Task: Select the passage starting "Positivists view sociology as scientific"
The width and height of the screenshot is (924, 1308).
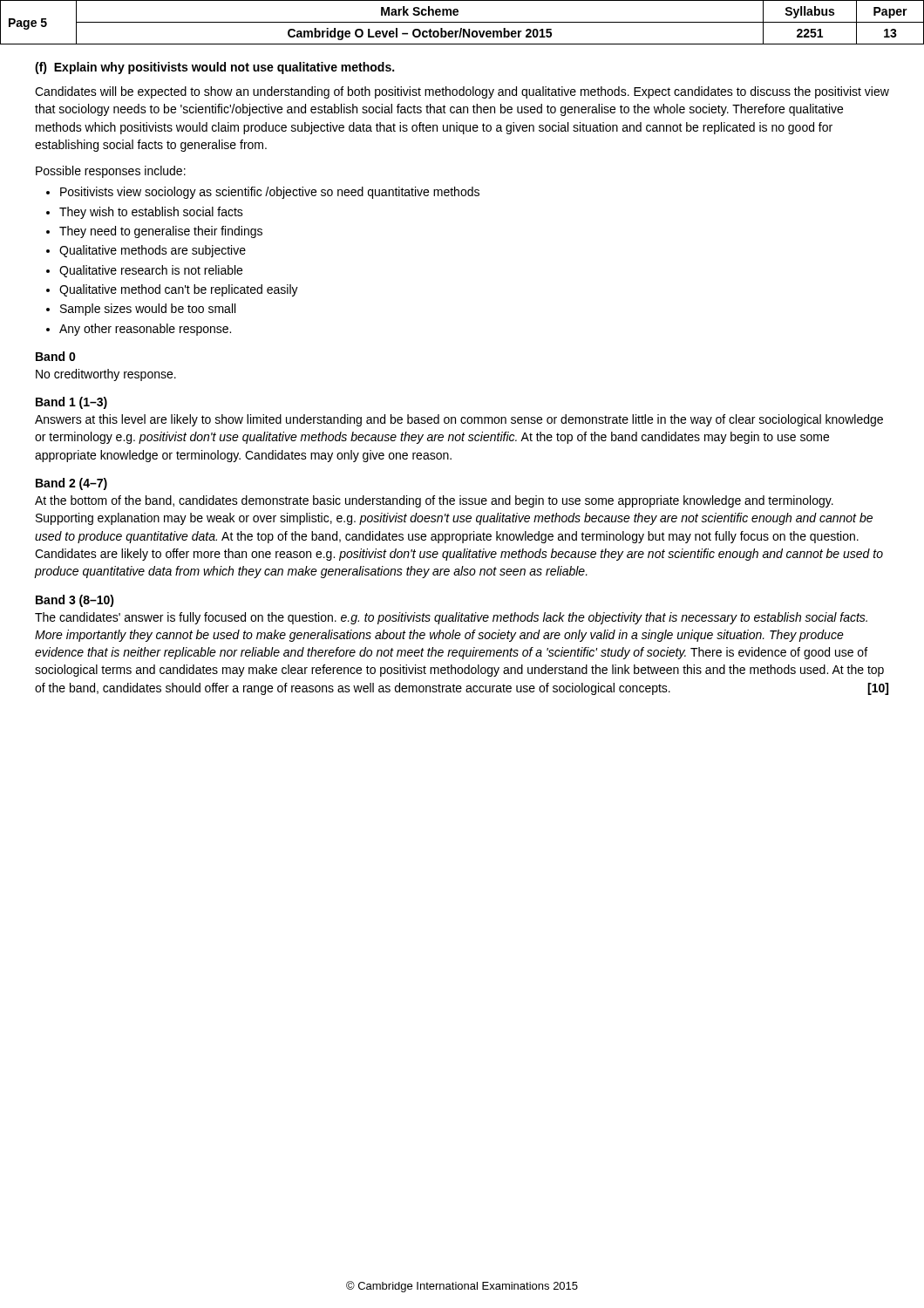Action: point(270,192)
